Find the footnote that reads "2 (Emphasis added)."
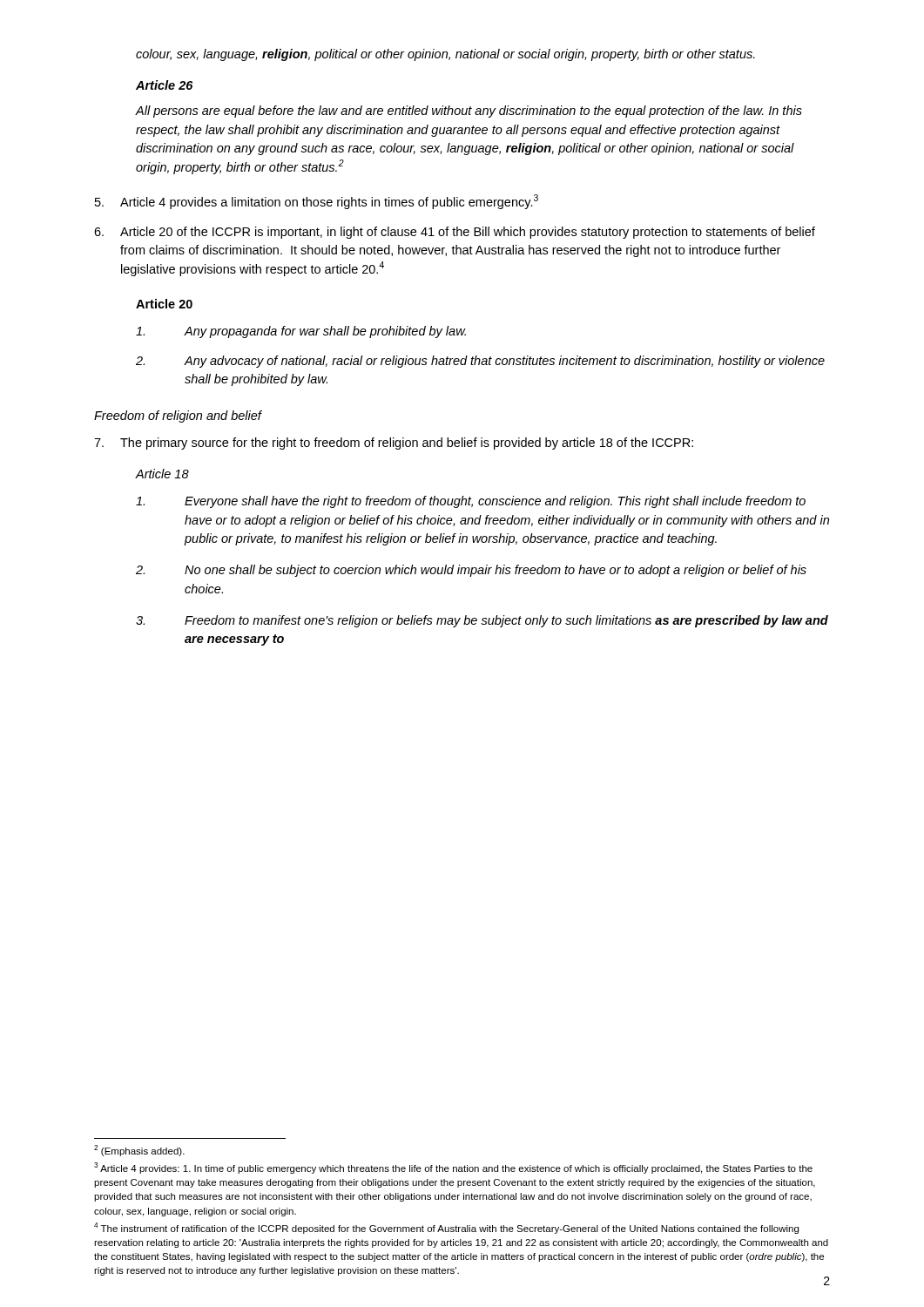The width and height of the screenshot is (924, 1307). tap(139, 1150)
